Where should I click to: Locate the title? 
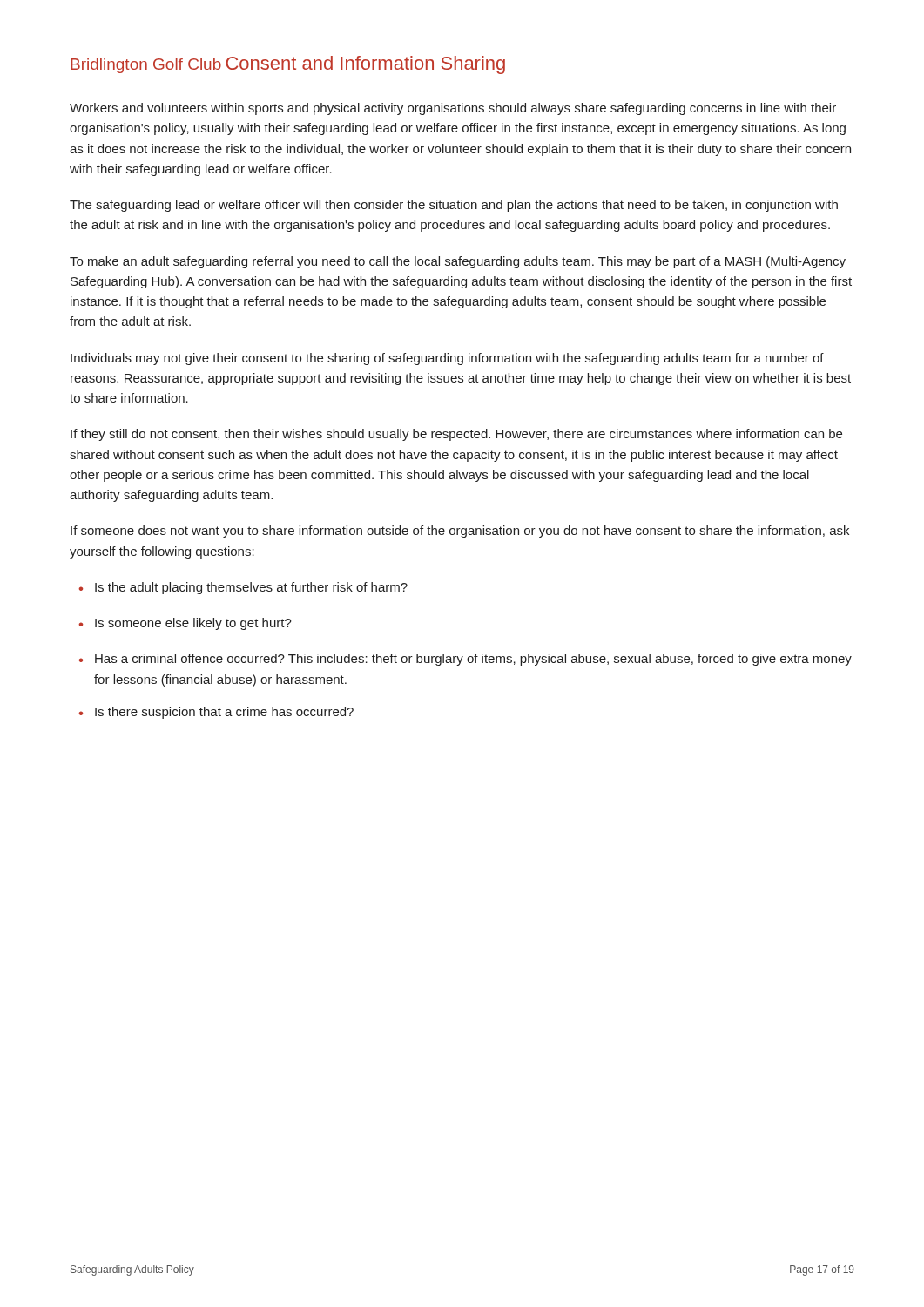click(146, 65)
